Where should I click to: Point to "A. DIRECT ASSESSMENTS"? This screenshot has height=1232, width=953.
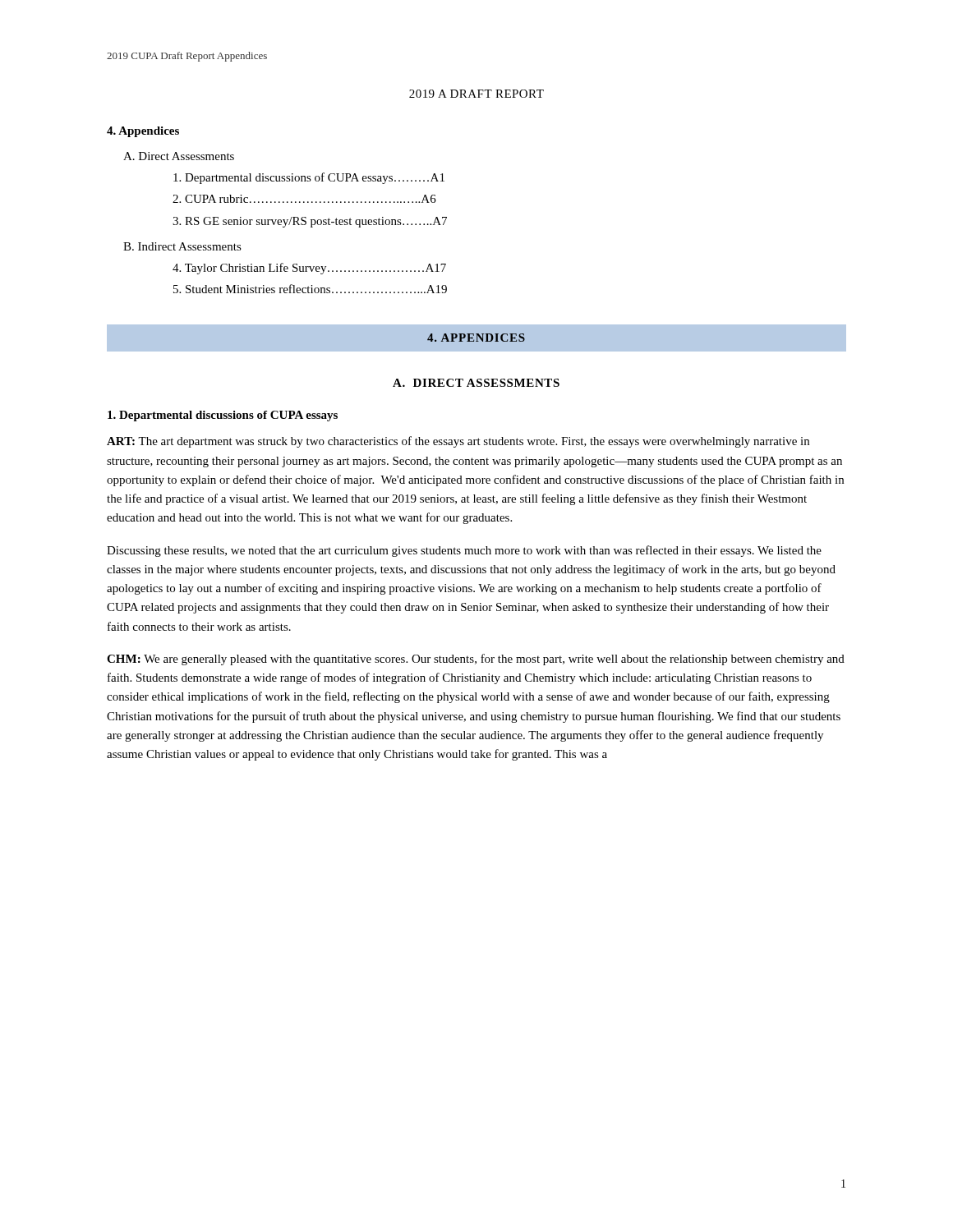coord(476,383)
